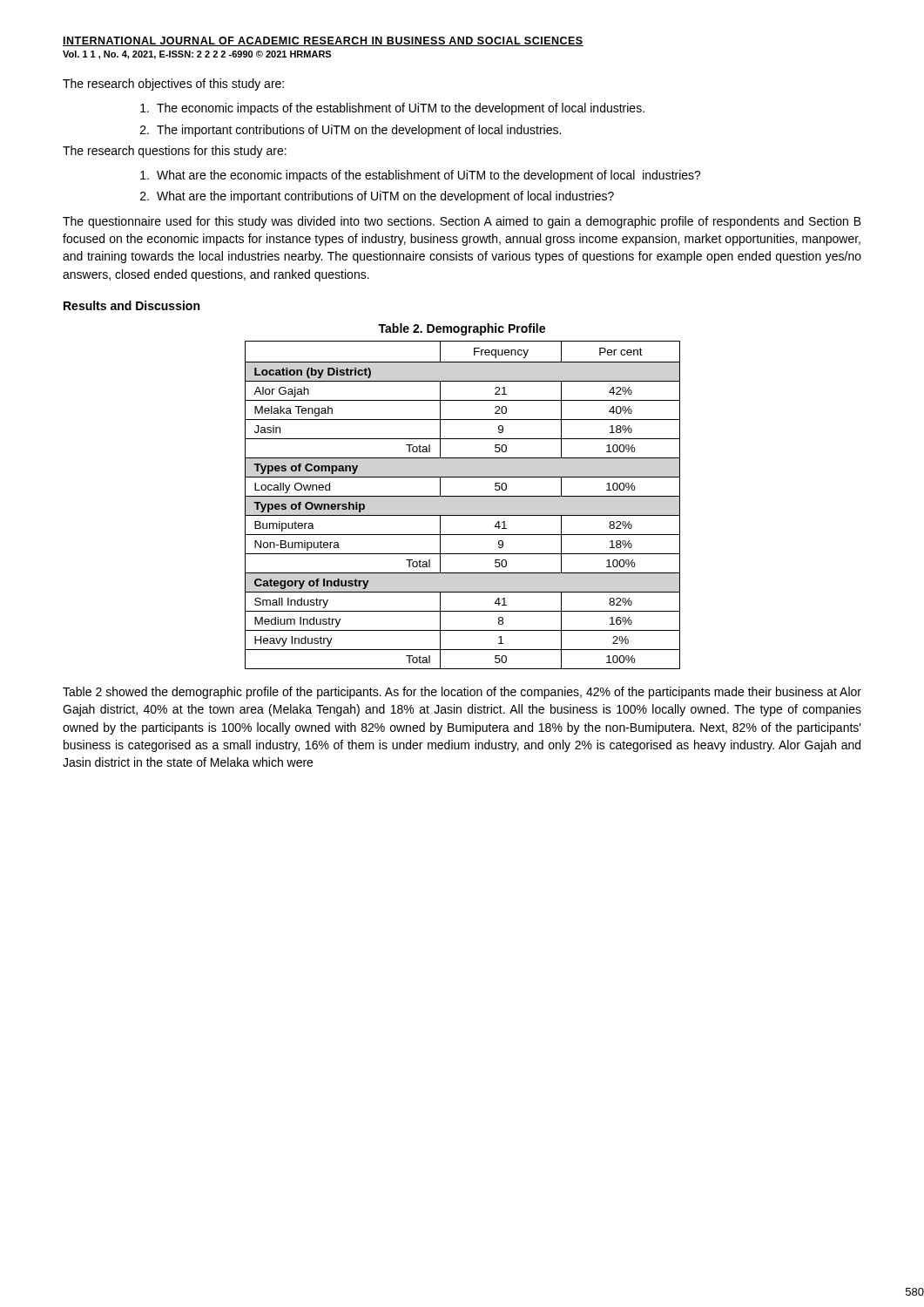The image size is (924, 1307).
Task: Find the block on this page that starts "2.What are the"
Action: click(373, 197)
